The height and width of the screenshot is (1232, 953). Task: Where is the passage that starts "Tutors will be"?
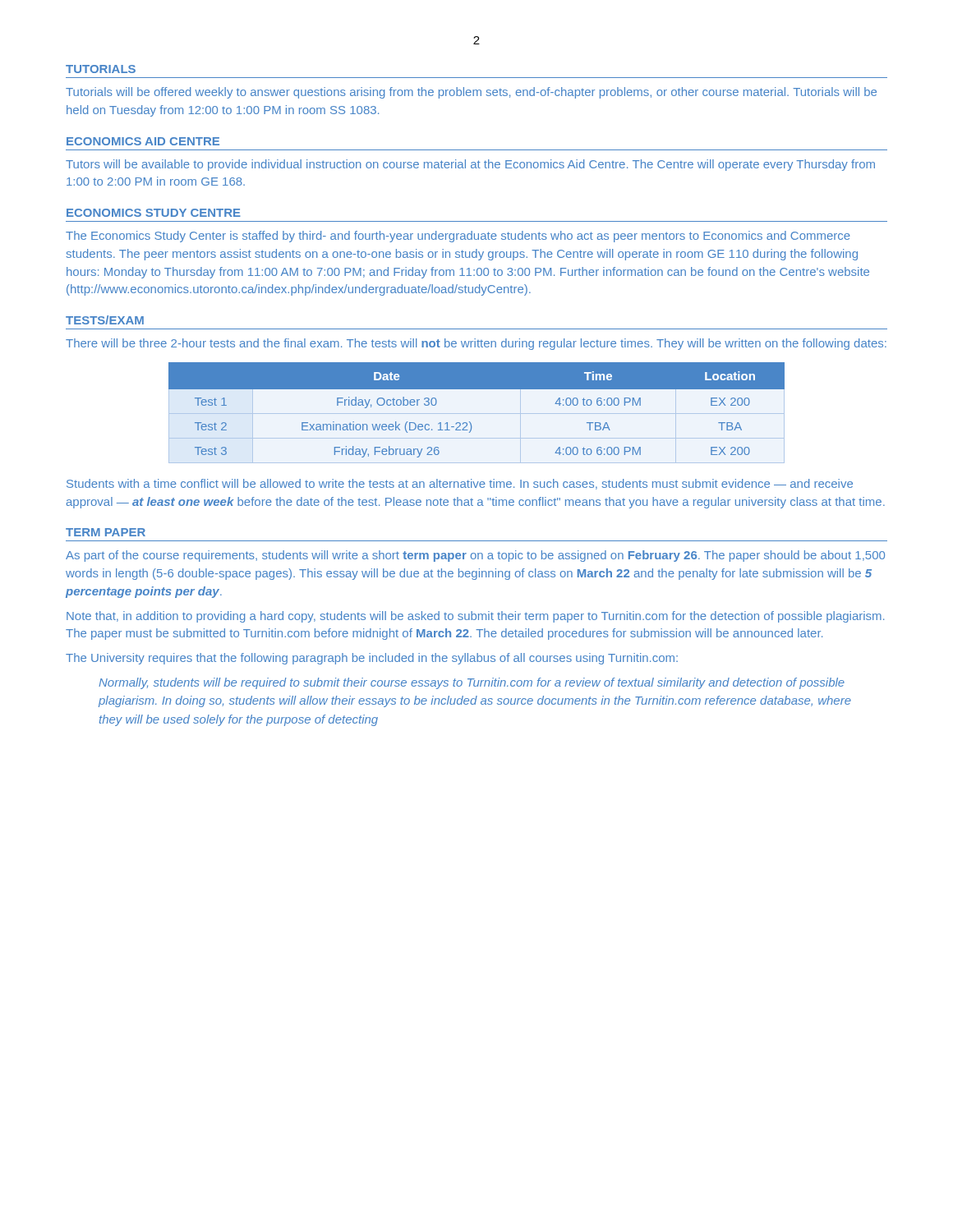pos(471,172)
